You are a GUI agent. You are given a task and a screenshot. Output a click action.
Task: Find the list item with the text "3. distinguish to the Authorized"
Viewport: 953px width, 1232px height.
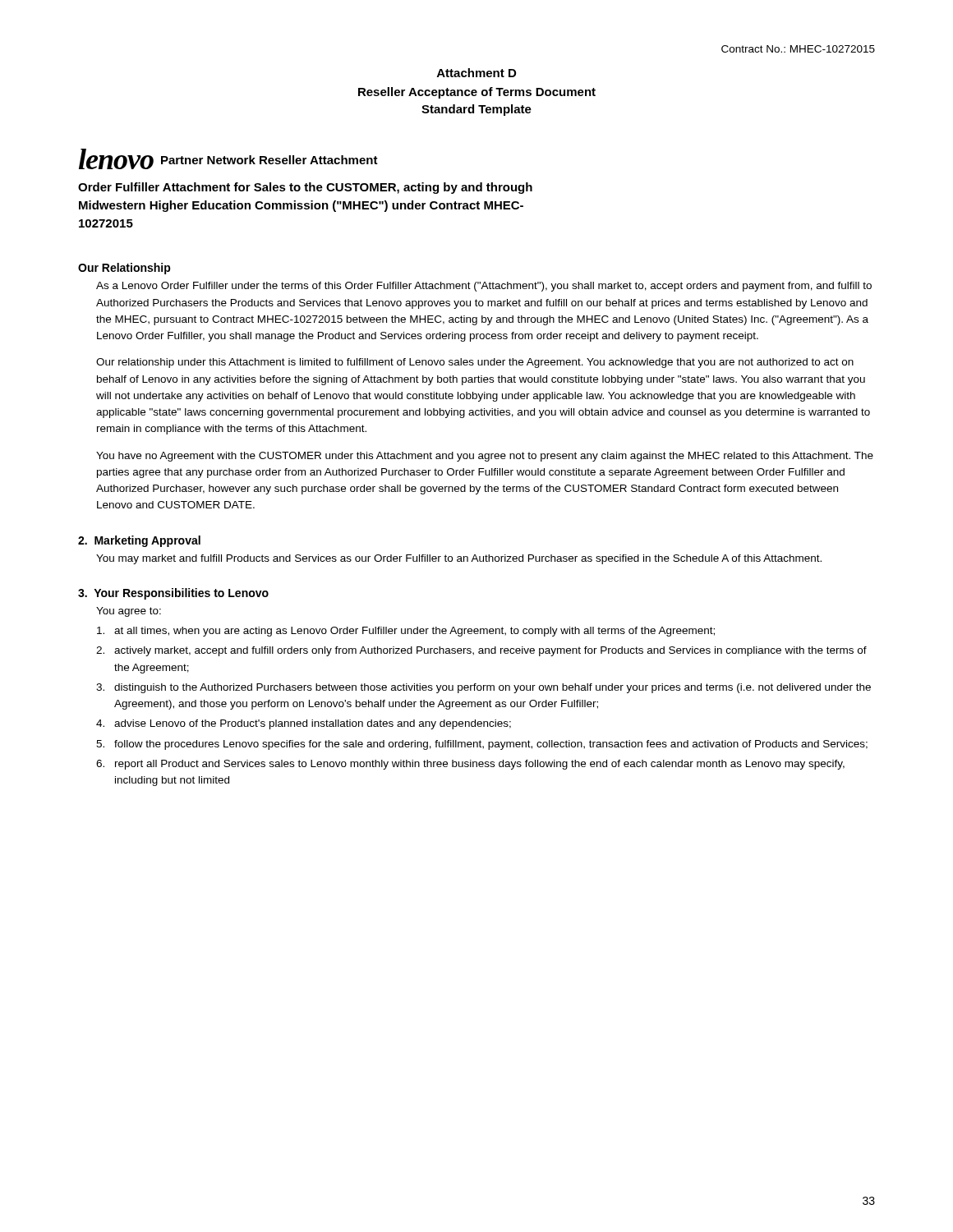point(486,696)
